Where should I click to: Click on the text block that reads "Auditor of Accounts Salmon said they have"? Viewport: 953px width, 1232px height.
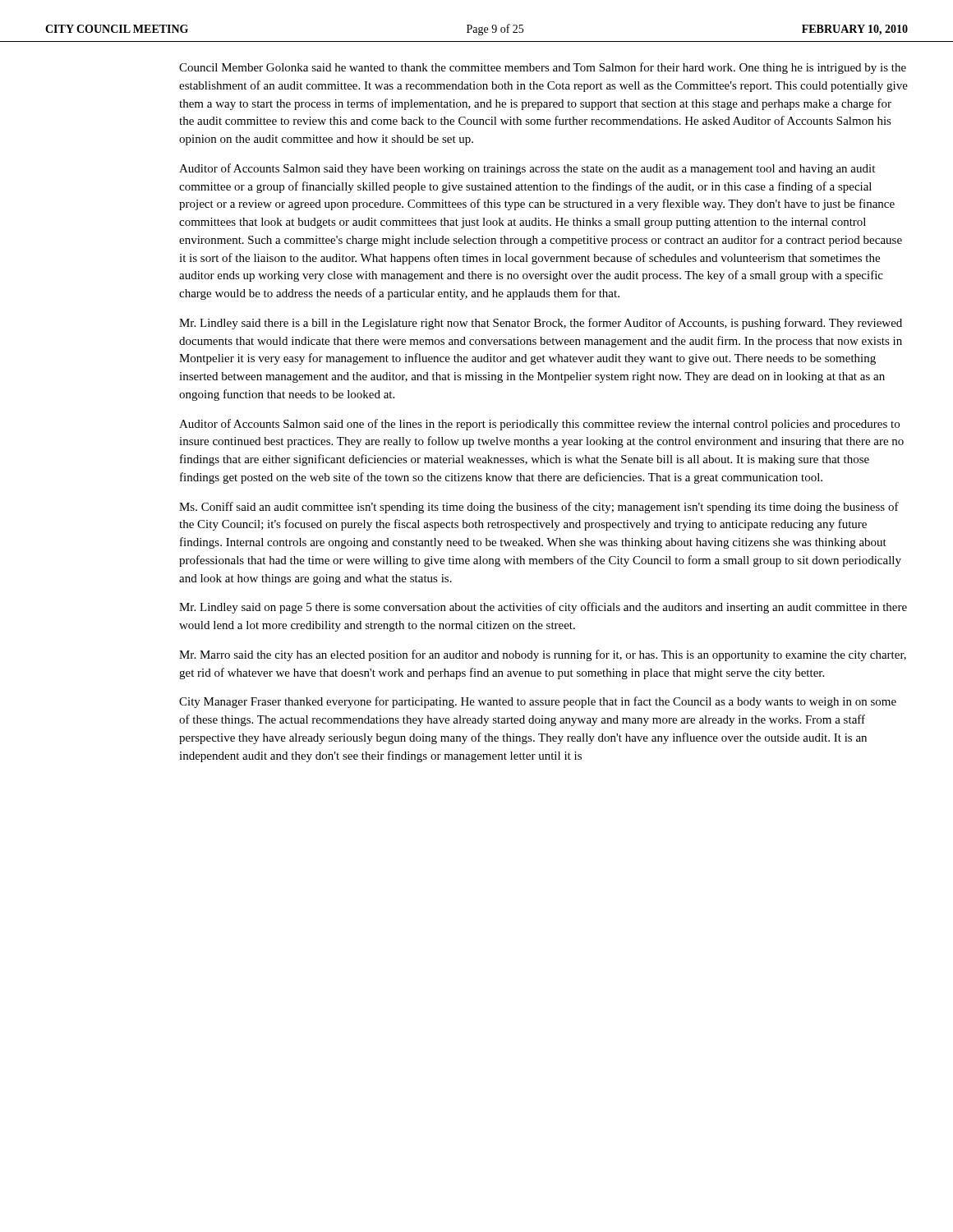coord(541,231)
